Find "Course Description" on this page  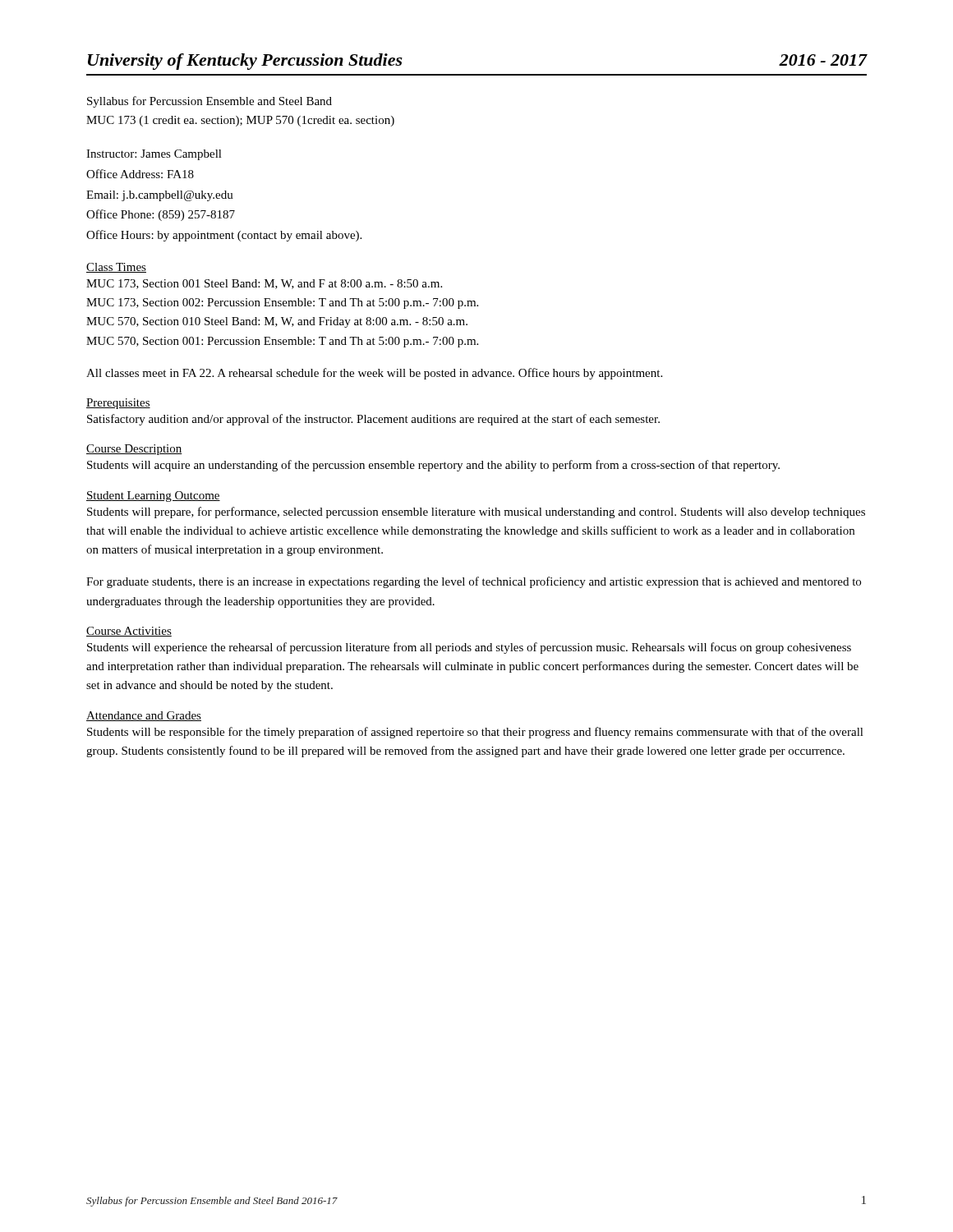click(134, 449)
